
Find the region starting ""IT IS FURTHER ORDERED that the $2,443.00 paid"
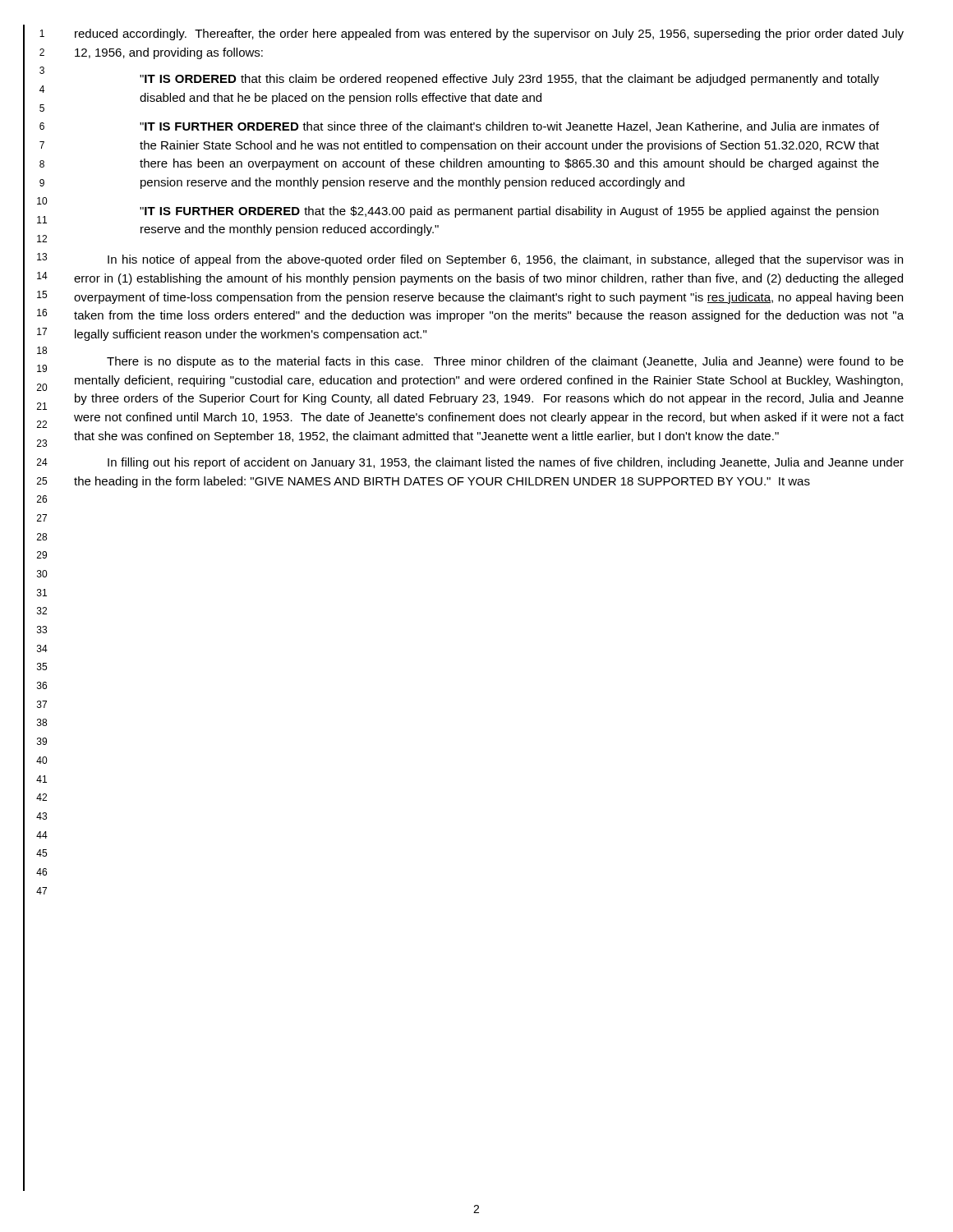pyautogui.click(x=509, y=220)
